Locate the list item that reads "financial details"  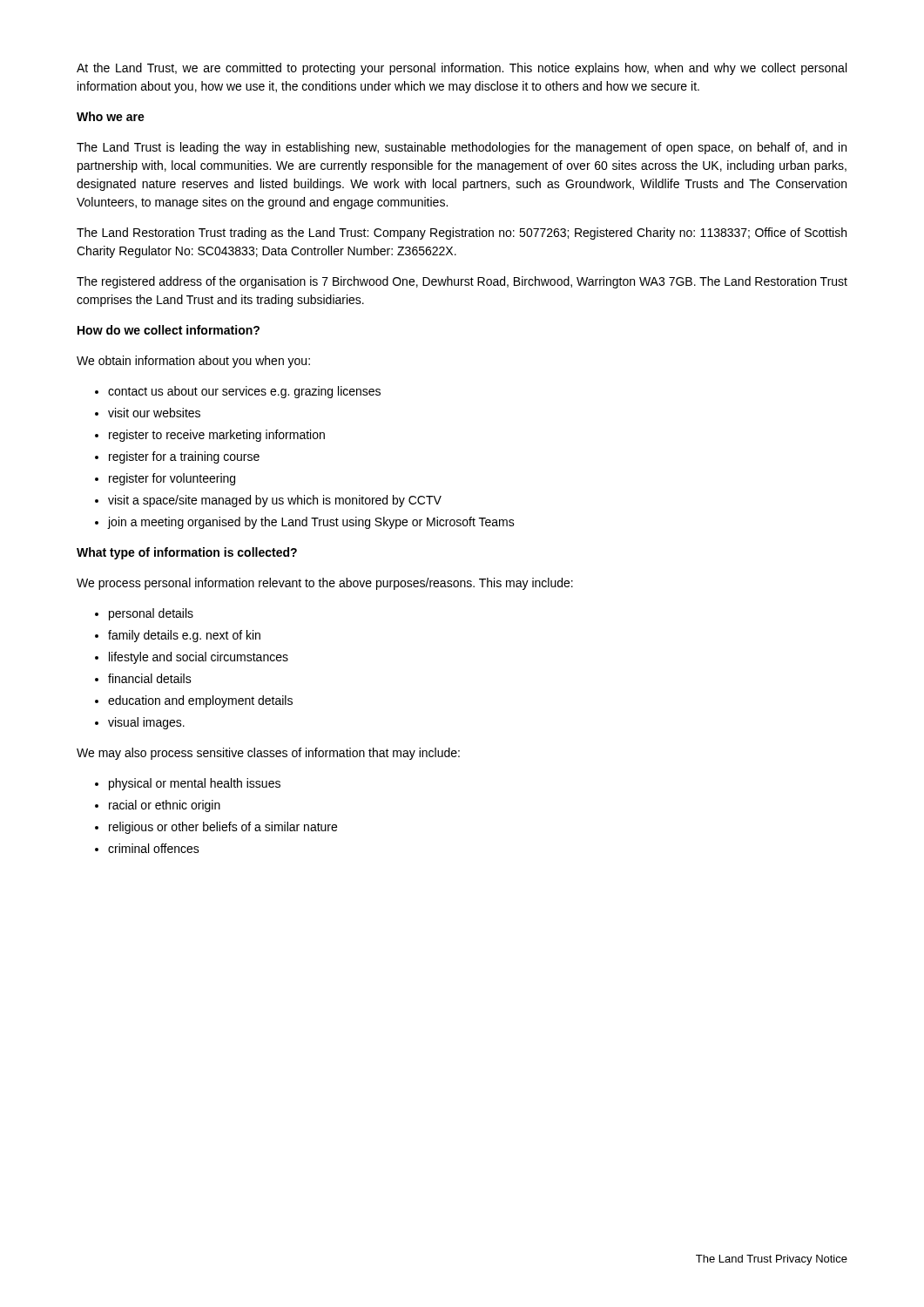150,678
